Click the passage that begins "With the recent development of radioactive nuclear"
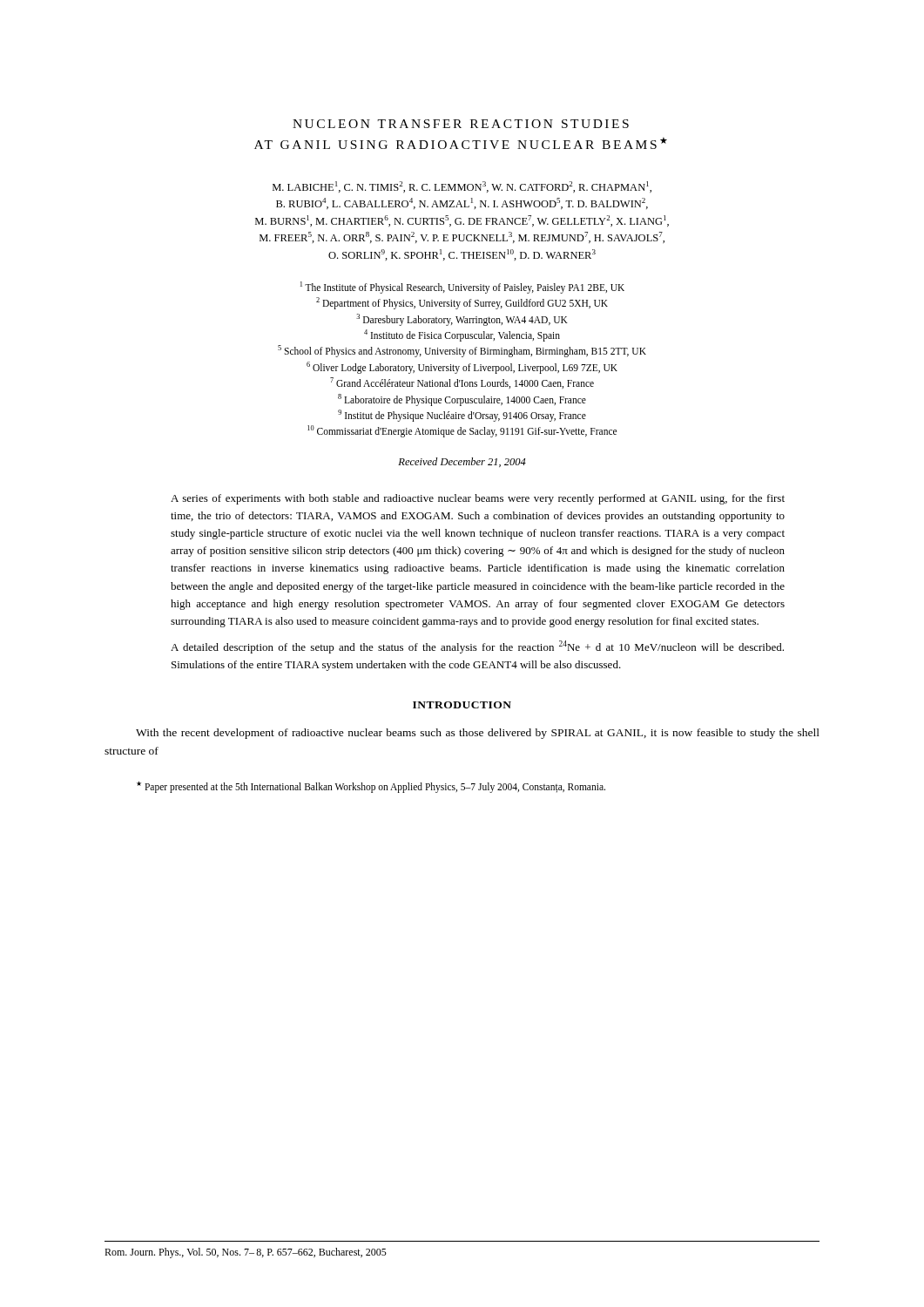Viewport: 924px width, 1307px height. tap(462, 742)
